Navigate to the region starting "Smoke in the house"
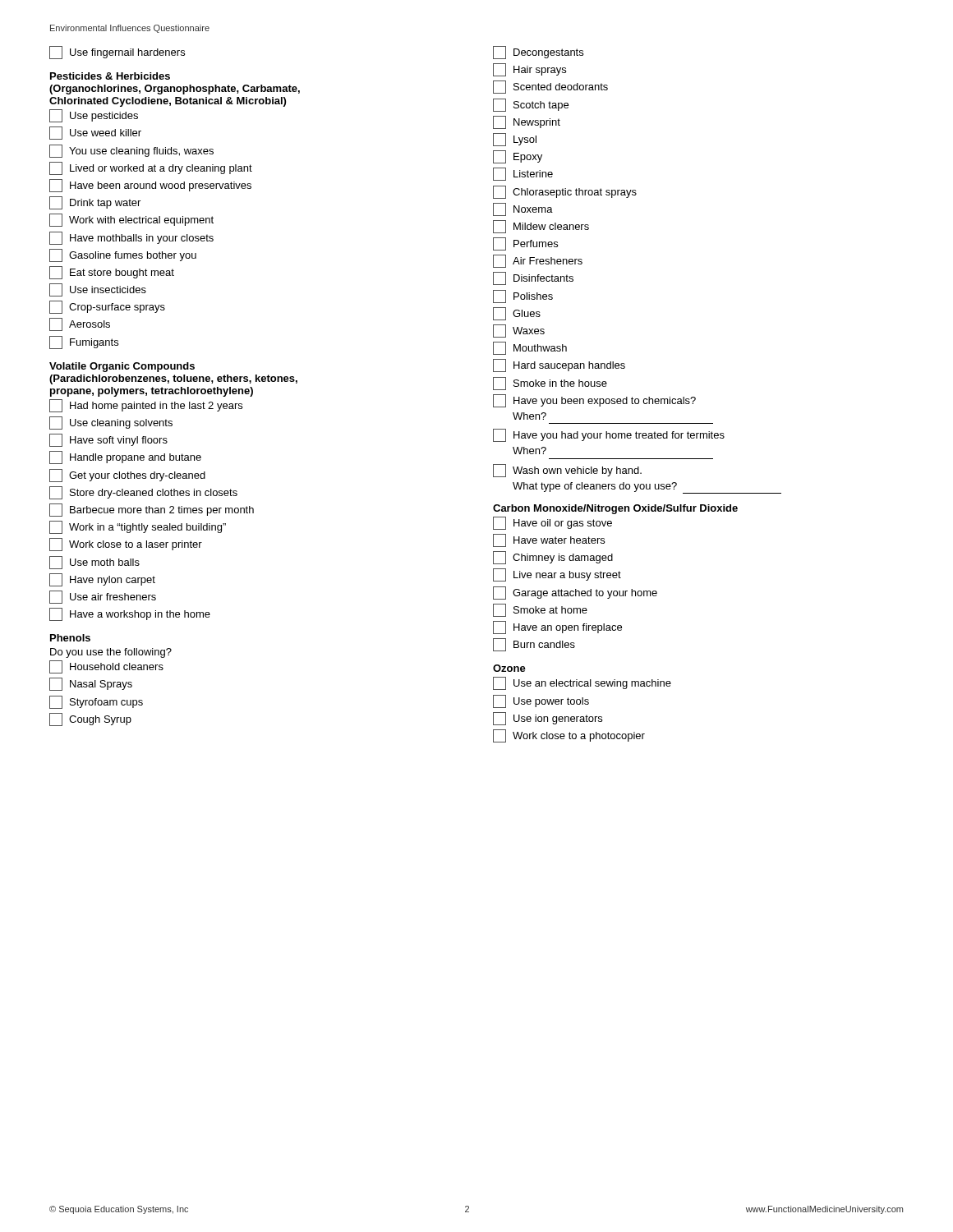This screenshot has height=1232, width=953. coord(550,383)
